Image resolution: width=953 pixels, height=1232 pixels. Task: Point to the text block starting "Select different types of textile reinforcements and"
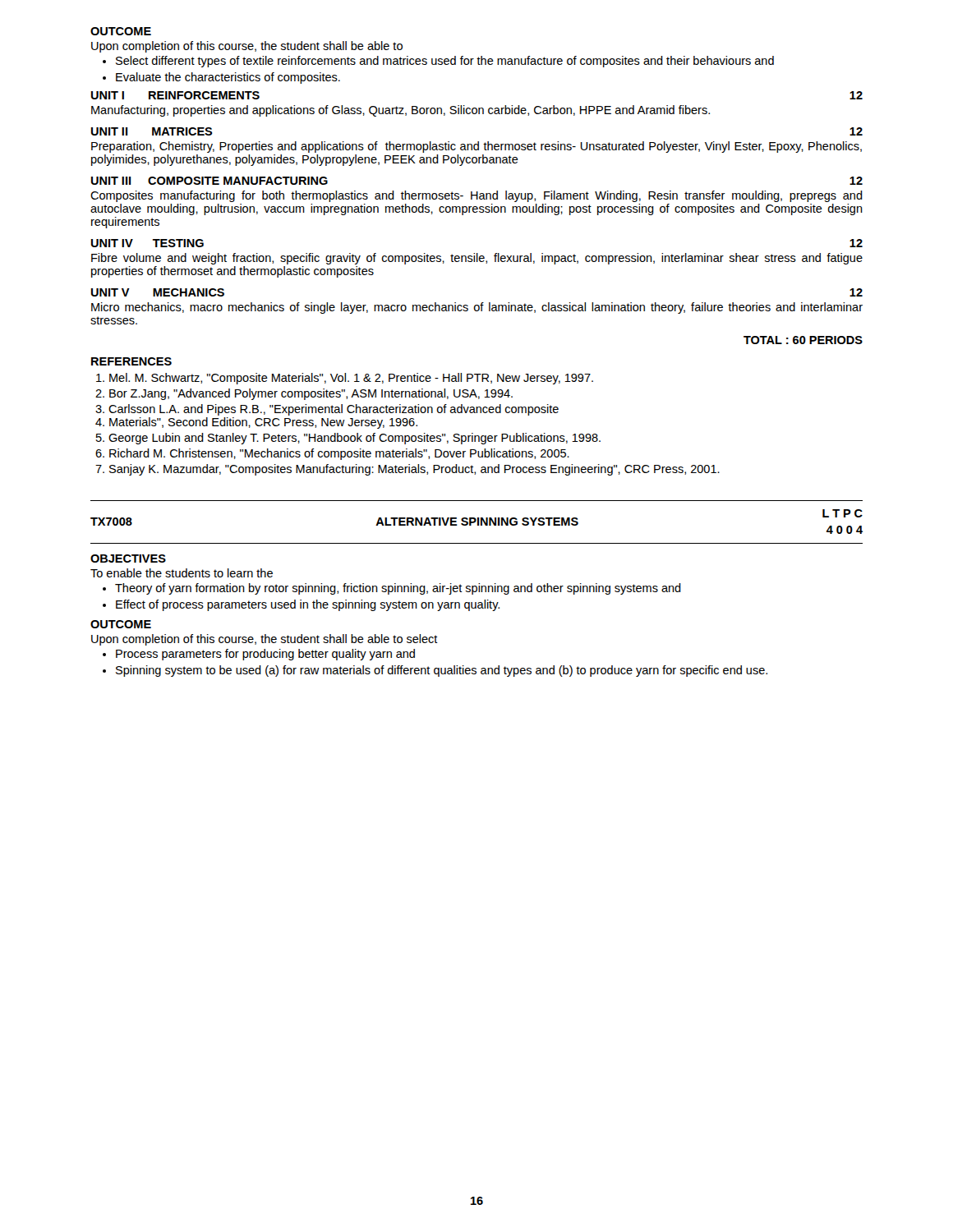(x=445, y=61)
